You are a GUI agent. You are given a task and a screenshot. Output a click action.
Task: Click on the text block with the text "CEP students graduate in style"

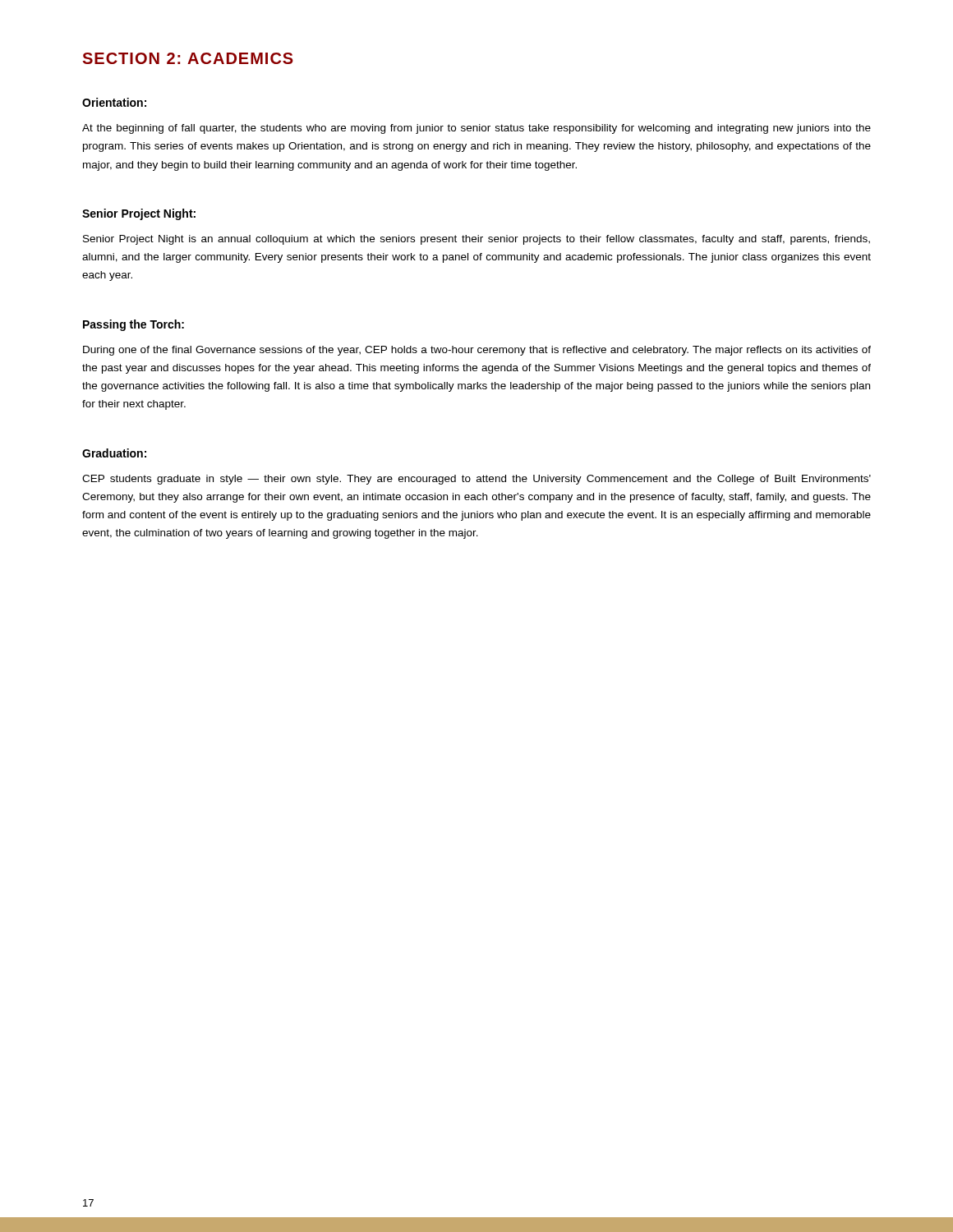476,506
